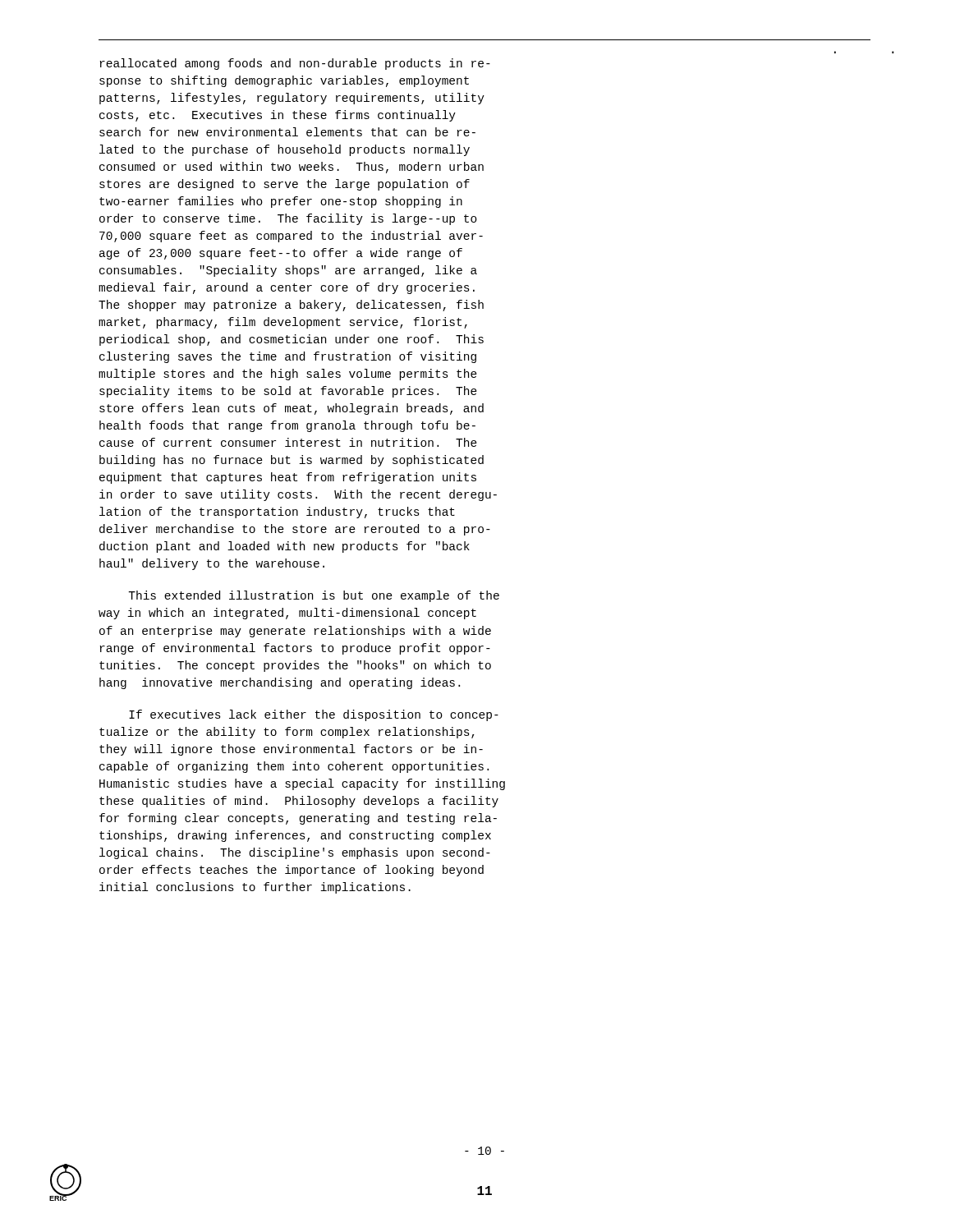This screenshot has height=1232, width=969.
Task: Click on the text block that says "reallocated among foods"
Action: pyautogui.click(x=299, y=314)
